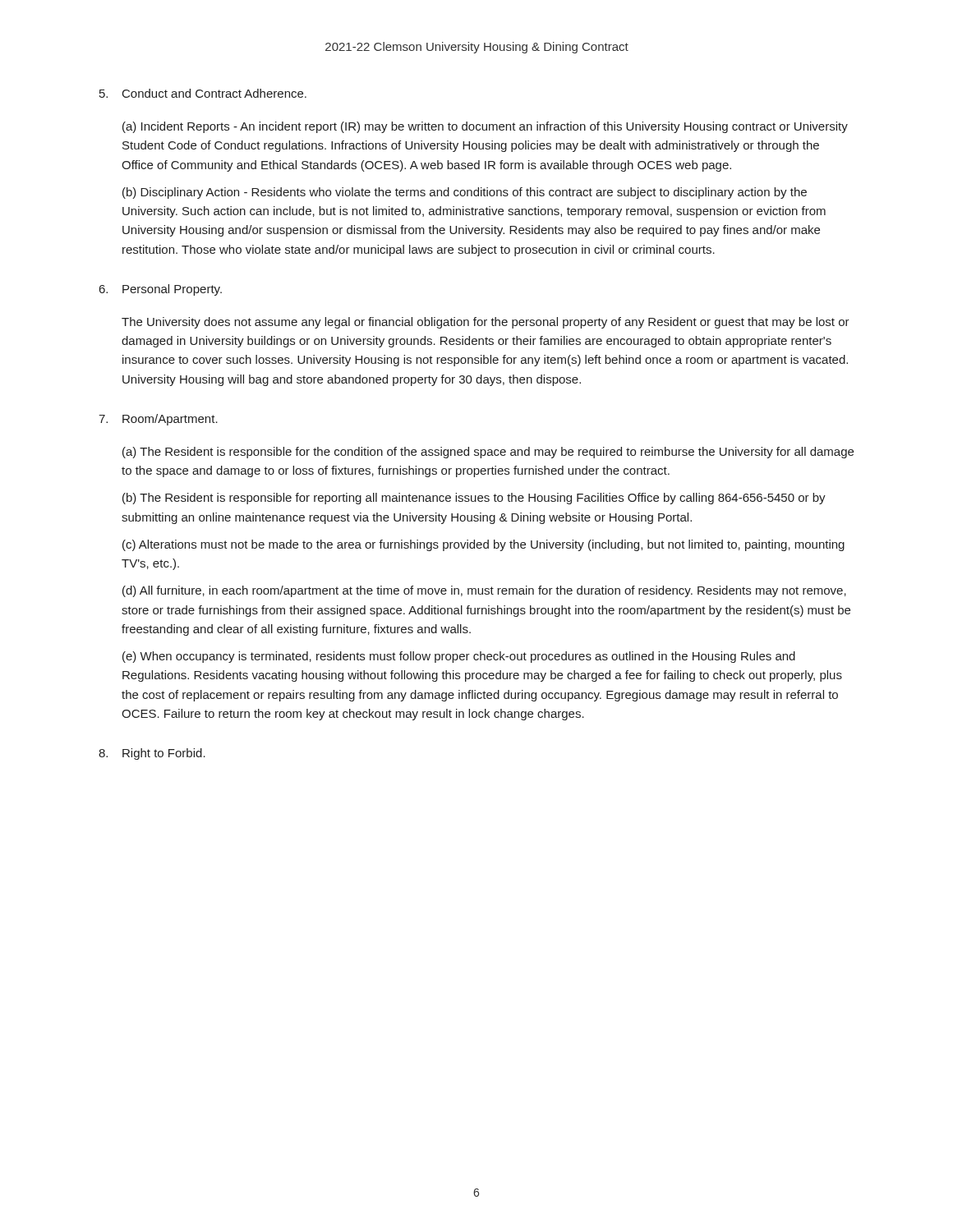Find the text block starting "(b) The Resident is responsible for reporting all"
The image size is (953, 1232).
(473, 507)
